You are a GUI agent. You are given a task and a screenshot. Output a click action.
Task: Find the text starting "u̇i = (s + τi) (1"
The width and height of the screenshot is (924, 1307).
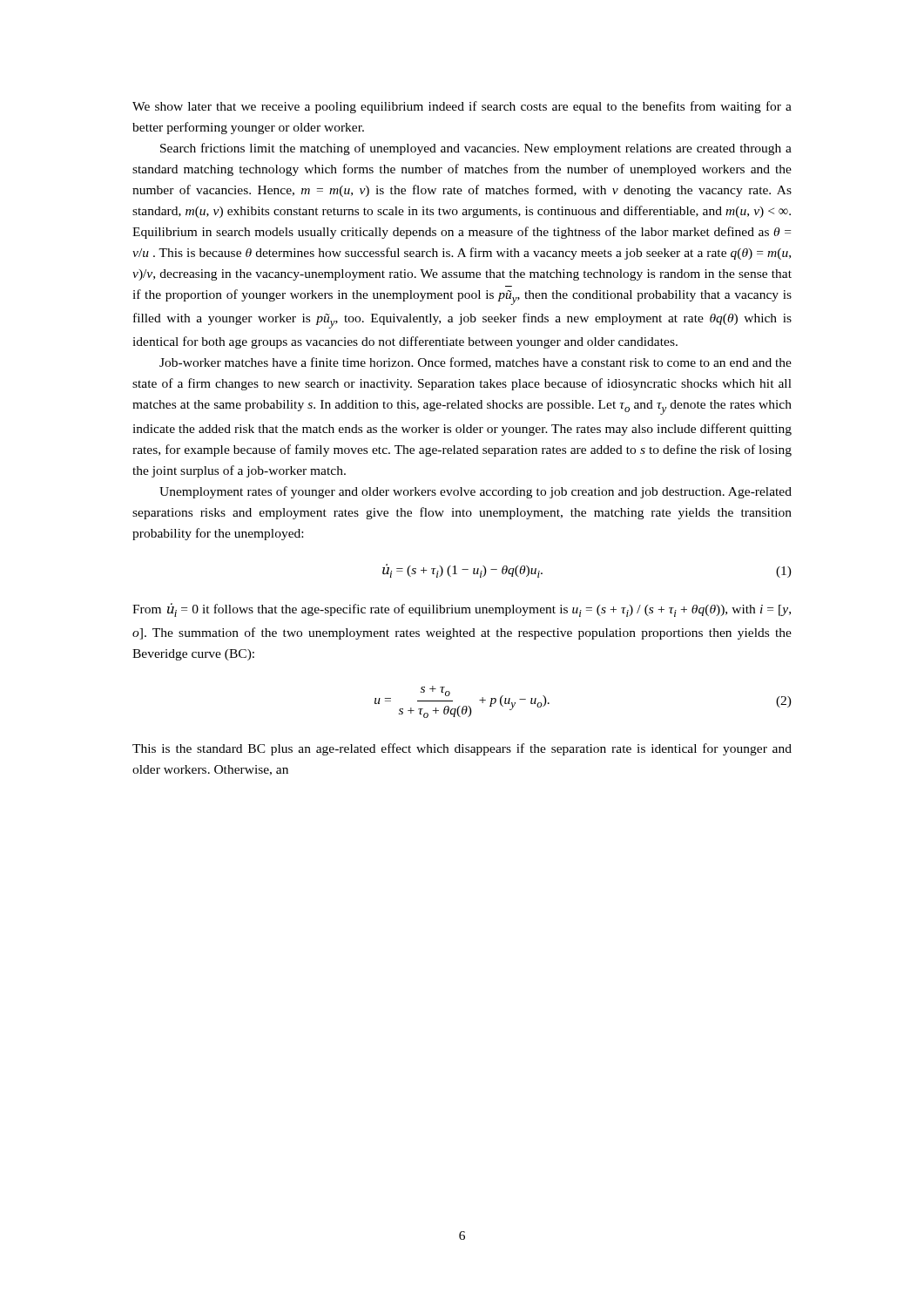click(462, 571)
